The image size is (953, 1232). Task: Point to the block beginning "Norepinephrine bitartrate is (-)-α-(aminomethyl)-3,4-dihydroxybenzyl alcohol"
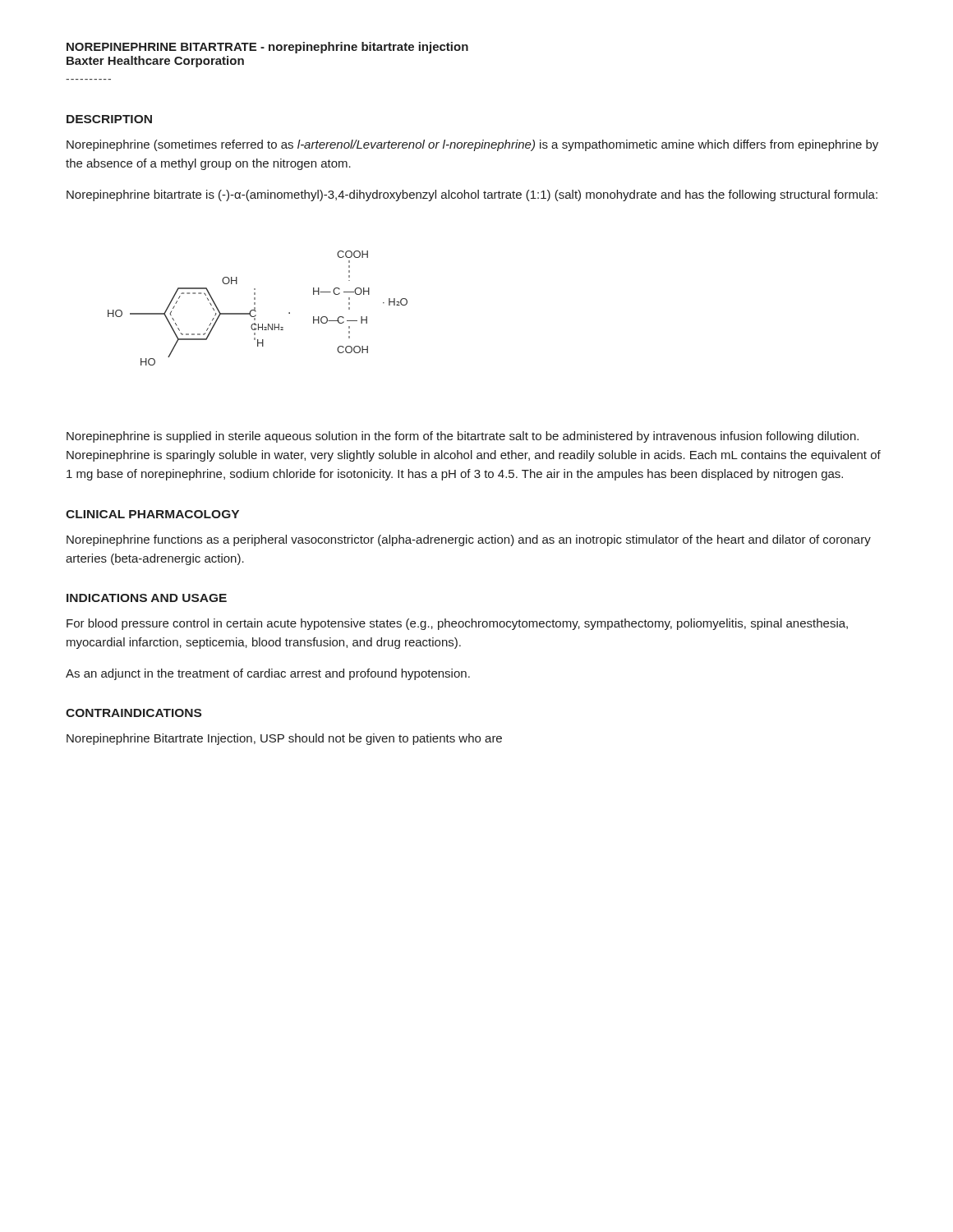[x=472, y=194]
